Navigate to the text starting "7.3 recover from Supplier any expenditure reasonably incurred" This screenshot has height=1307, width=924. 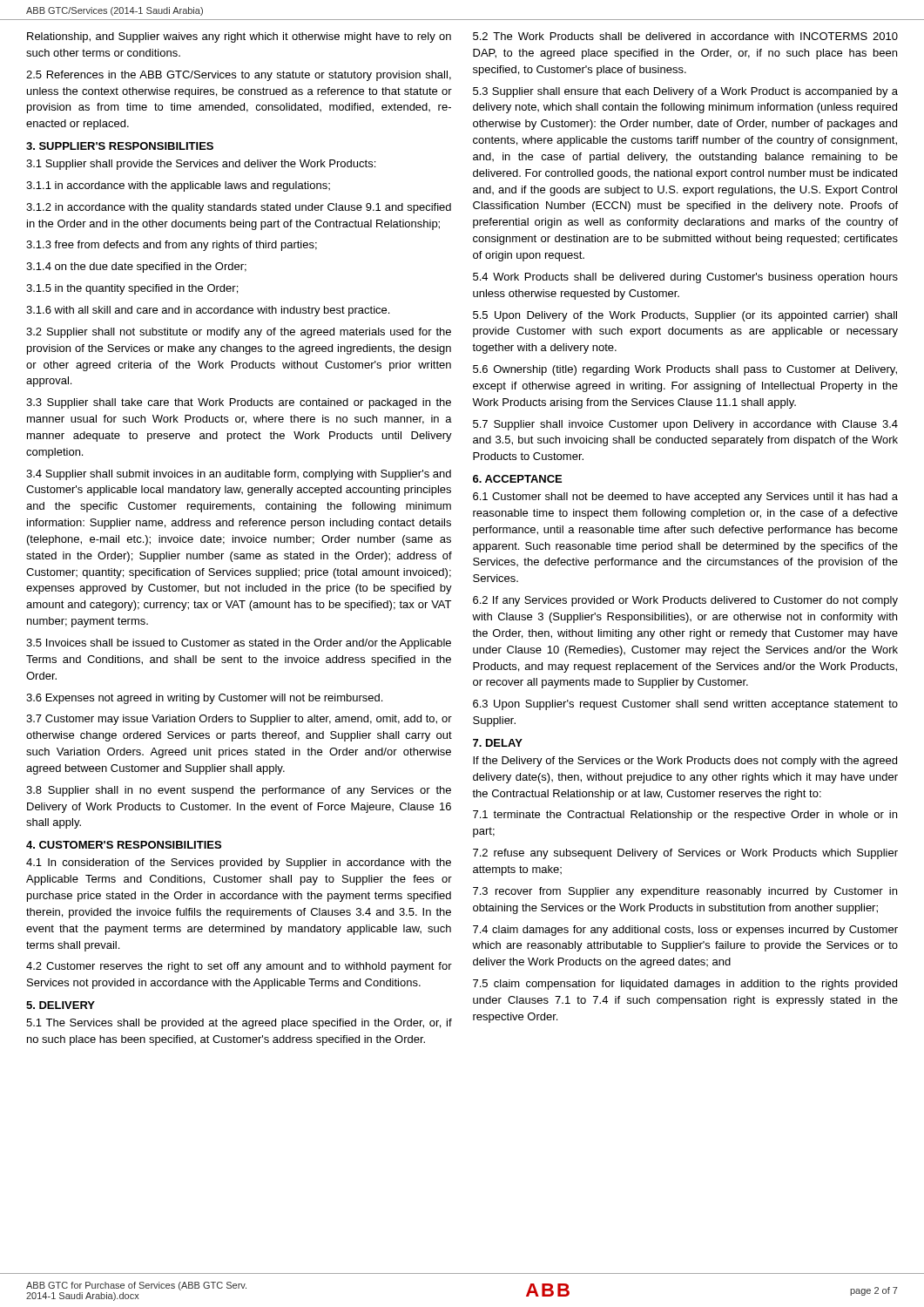point(685,900)
